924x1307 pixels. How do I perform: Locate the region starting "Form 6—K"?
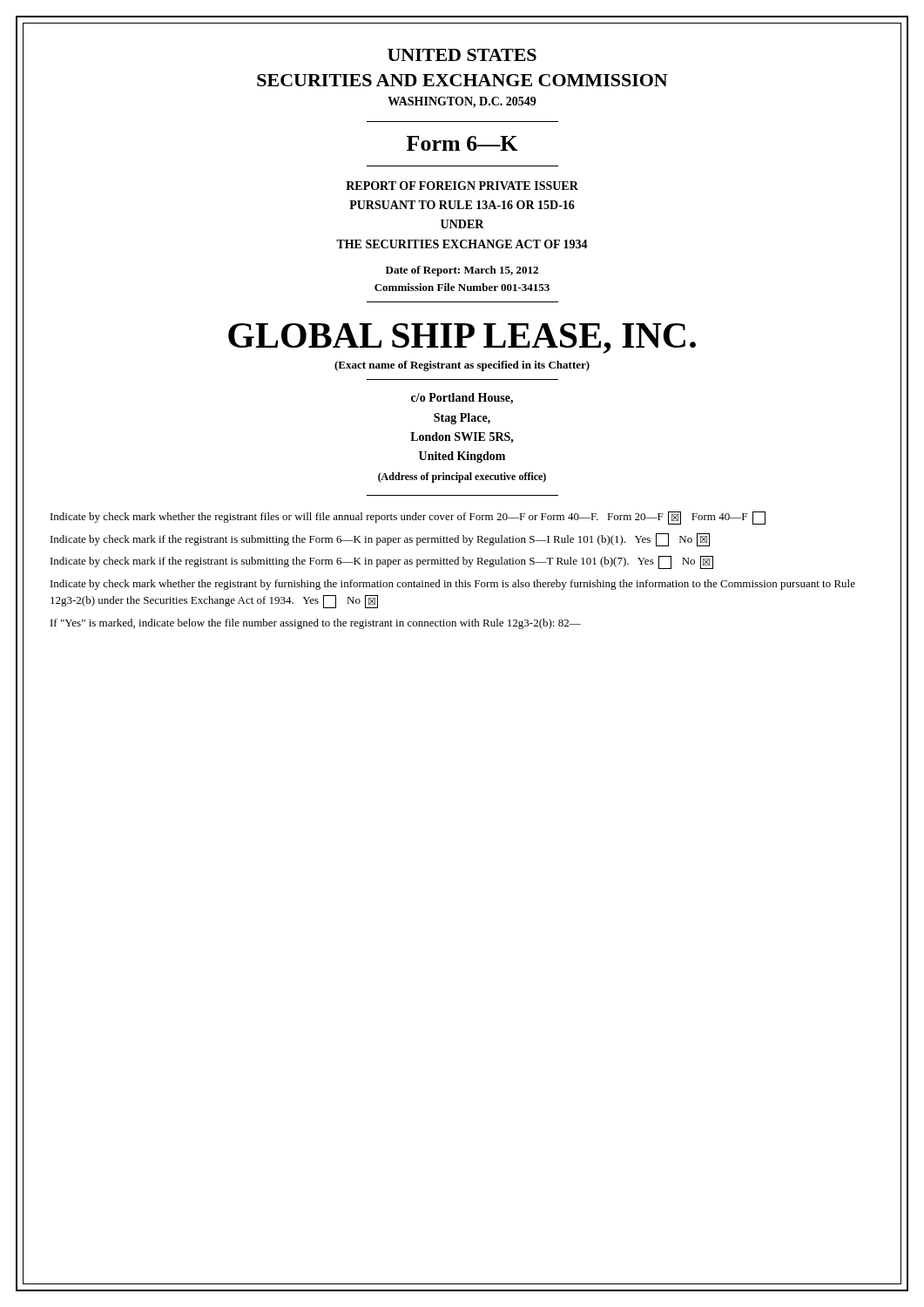(x=462, y=143)
